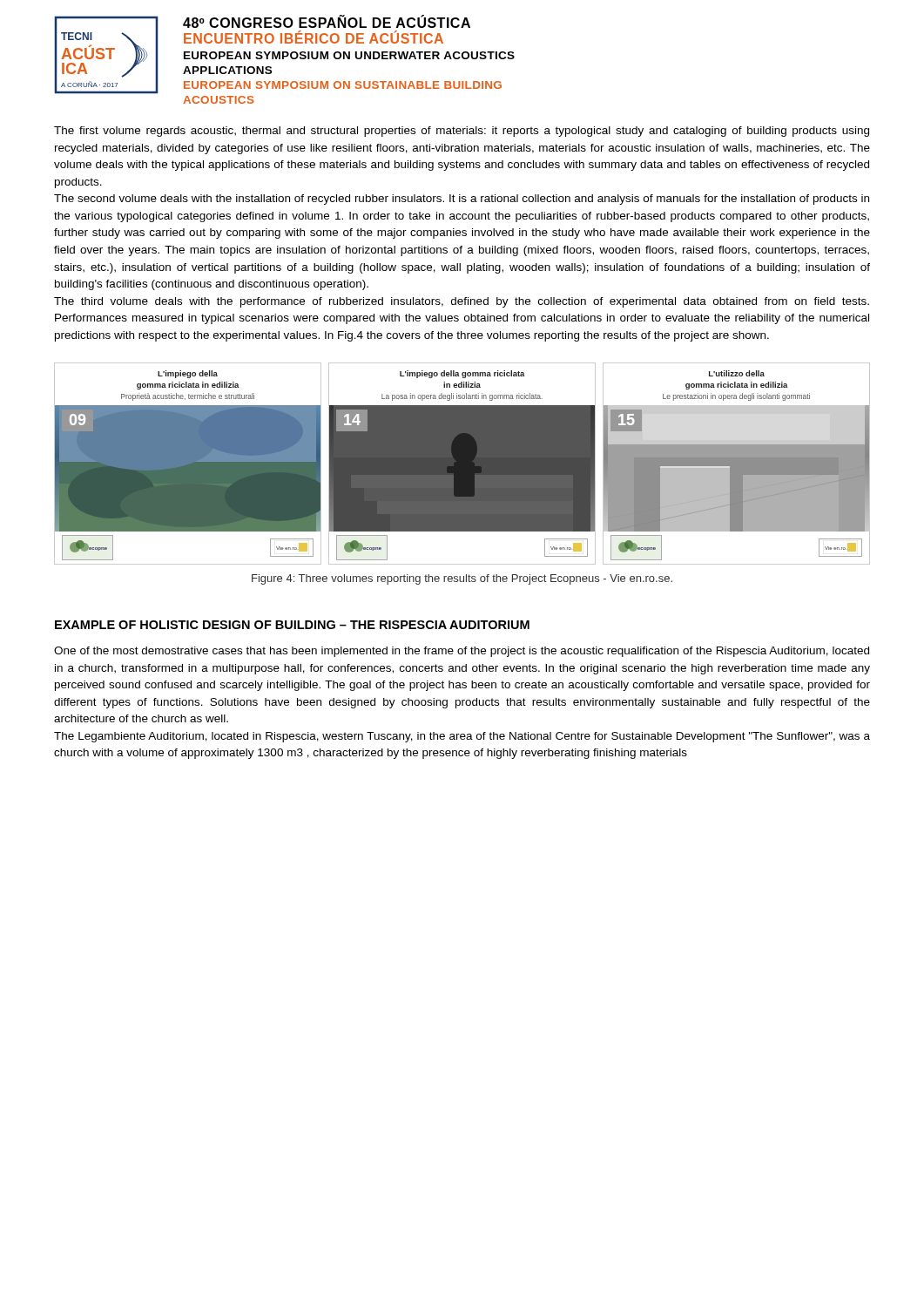
Task: Locate a photo
Action: pos(462,476)
